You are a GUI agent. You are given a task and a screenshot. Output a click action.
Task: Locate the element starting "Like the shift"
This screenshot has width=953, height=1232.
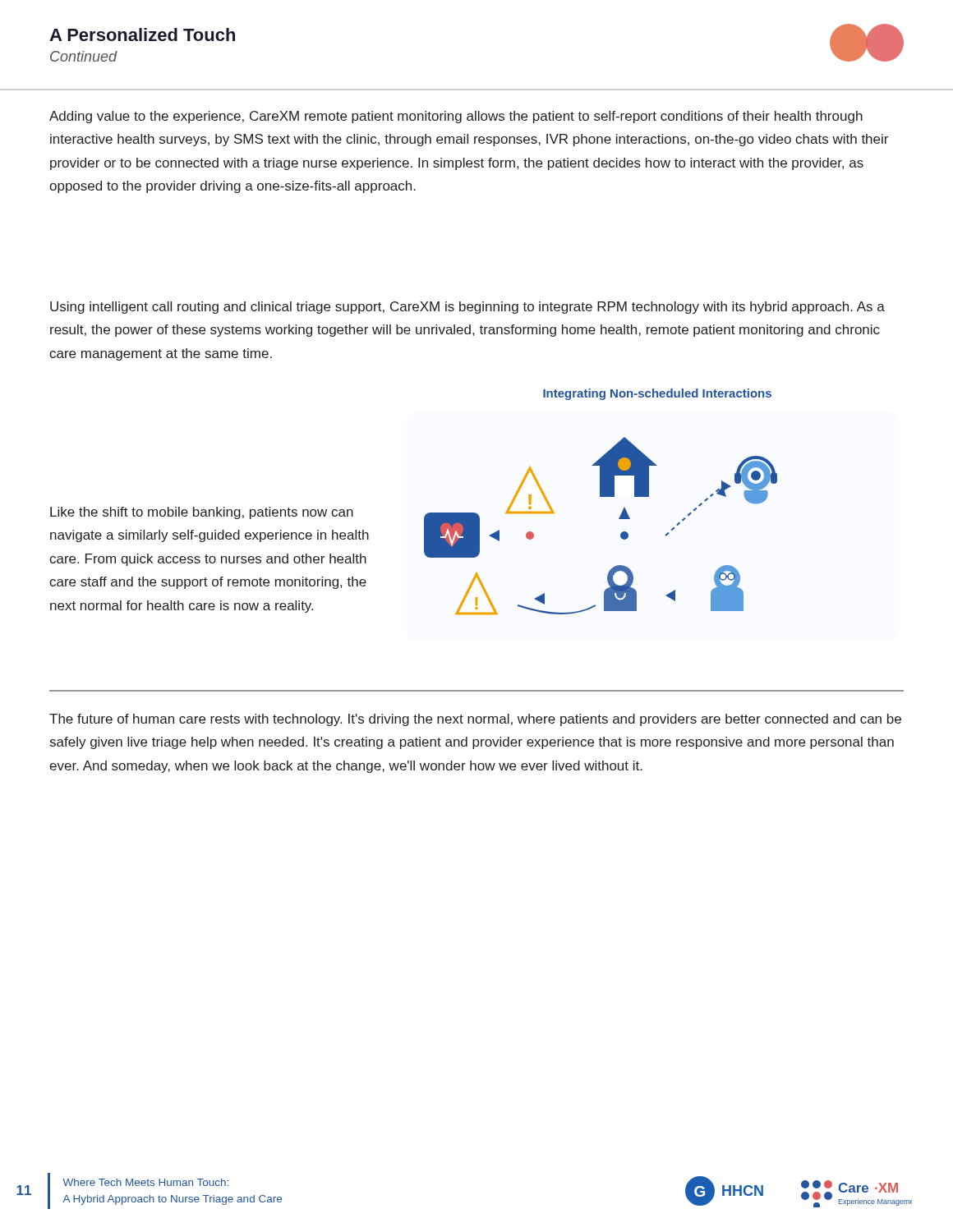pos(209,559)
